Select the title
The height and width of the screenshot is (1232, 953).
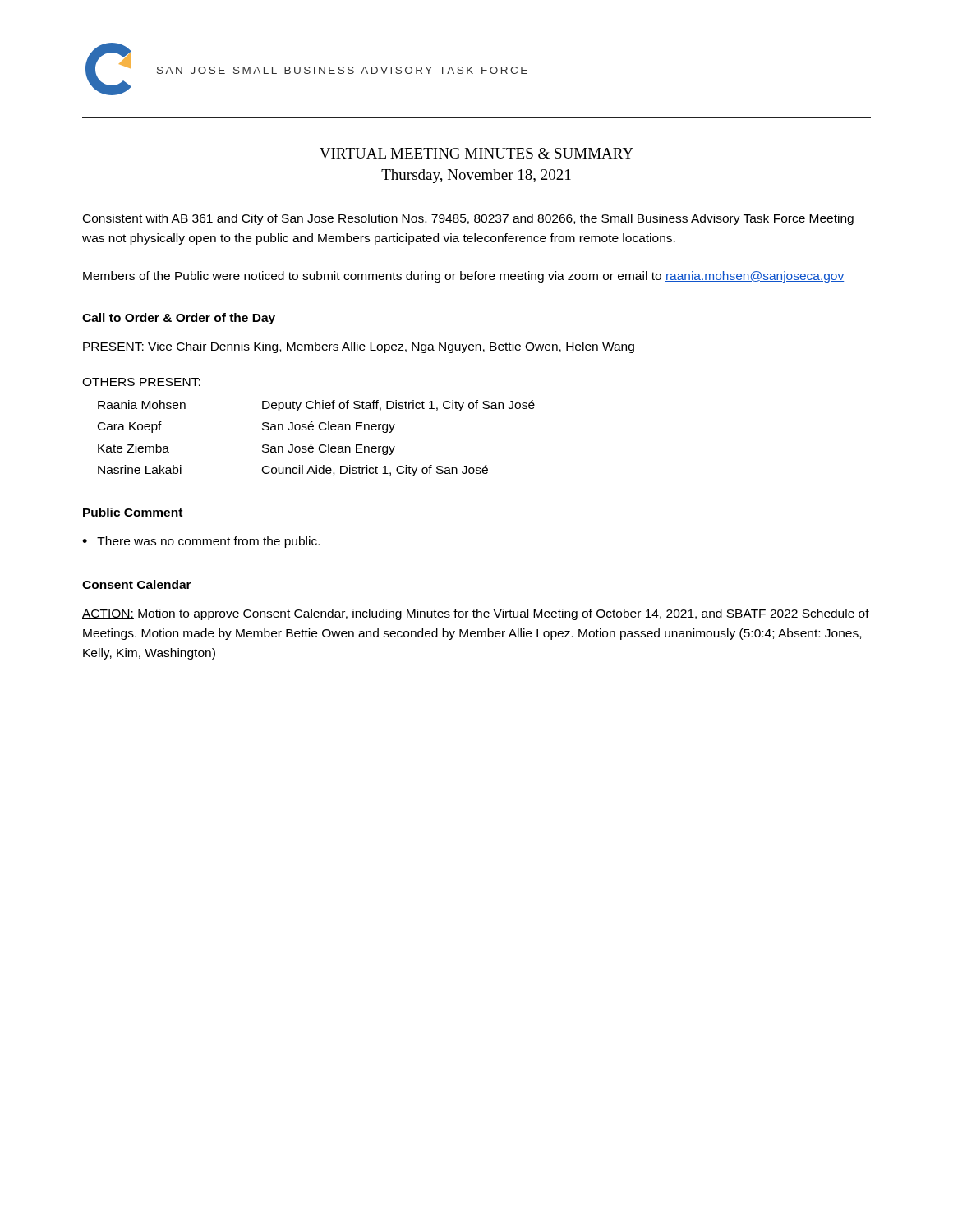point(476,164)
